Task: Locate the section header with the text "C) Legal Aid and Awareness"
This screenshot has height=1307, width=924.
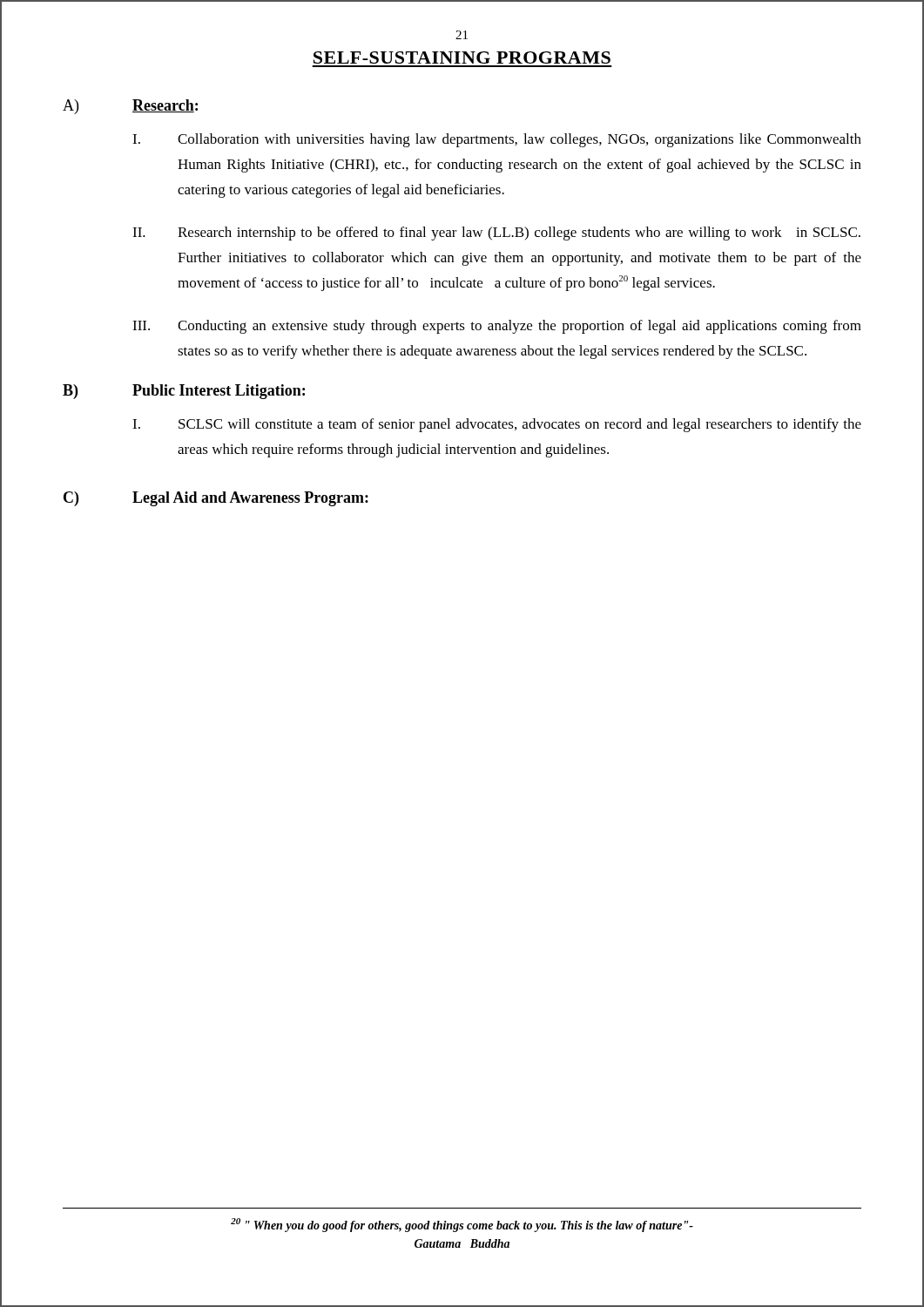Action: pyautogui.click(x=216, y=498)
